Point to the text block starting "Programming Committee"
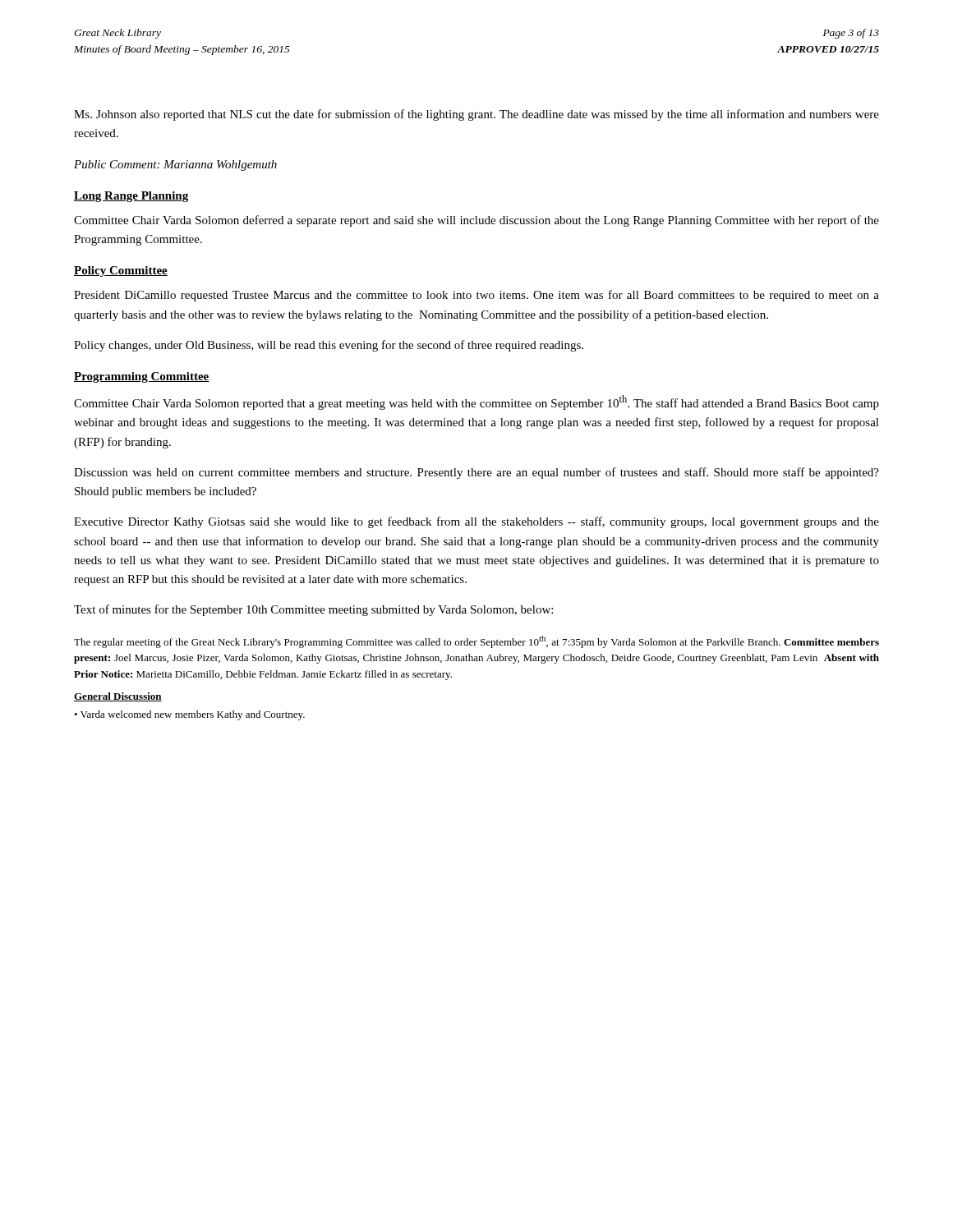Viewport: 953px width, 1232px height. [141, 376]
